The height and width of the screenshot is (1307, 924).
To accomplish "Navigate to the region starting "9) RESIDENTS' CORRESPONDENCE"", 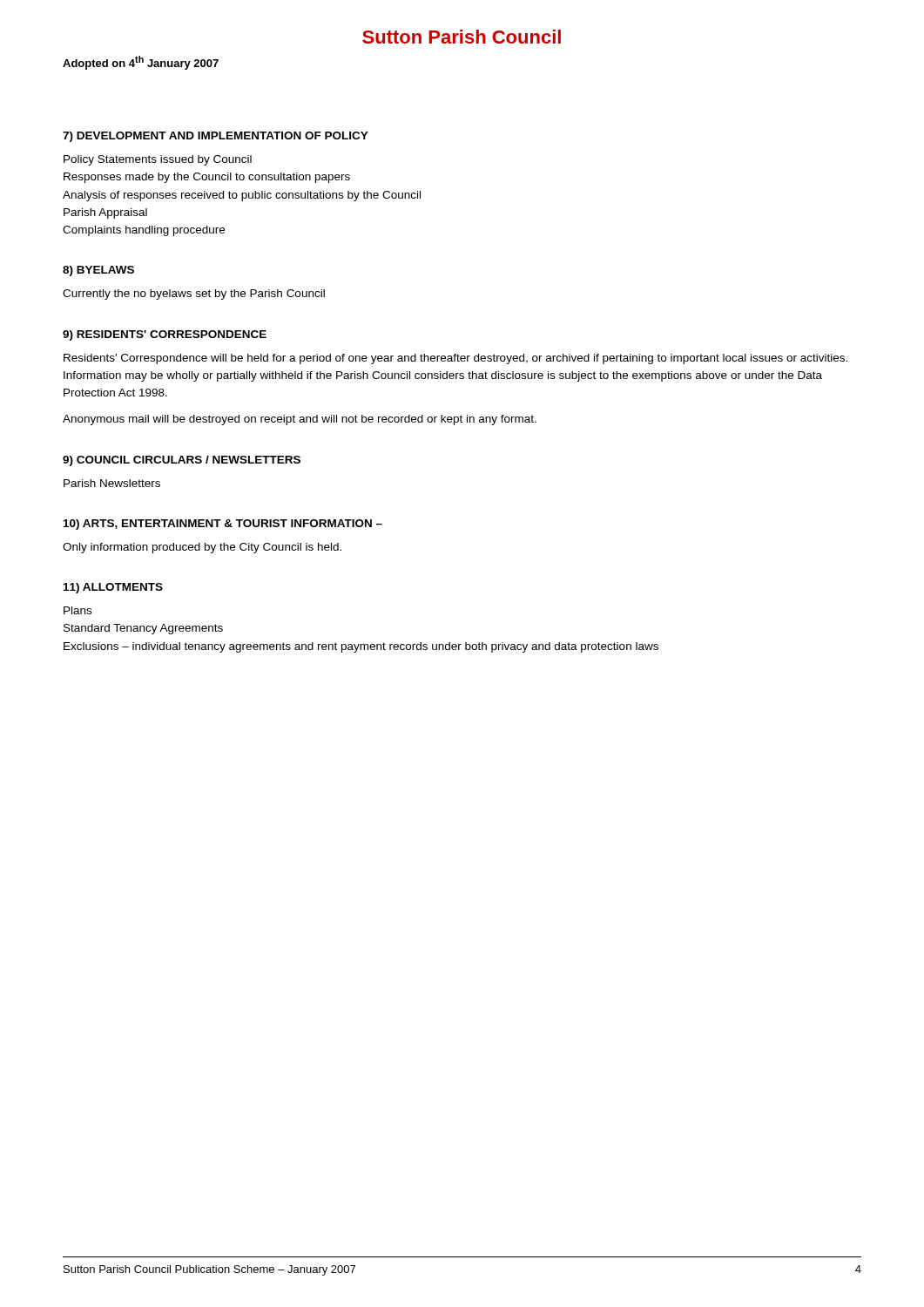I will 165,334.
